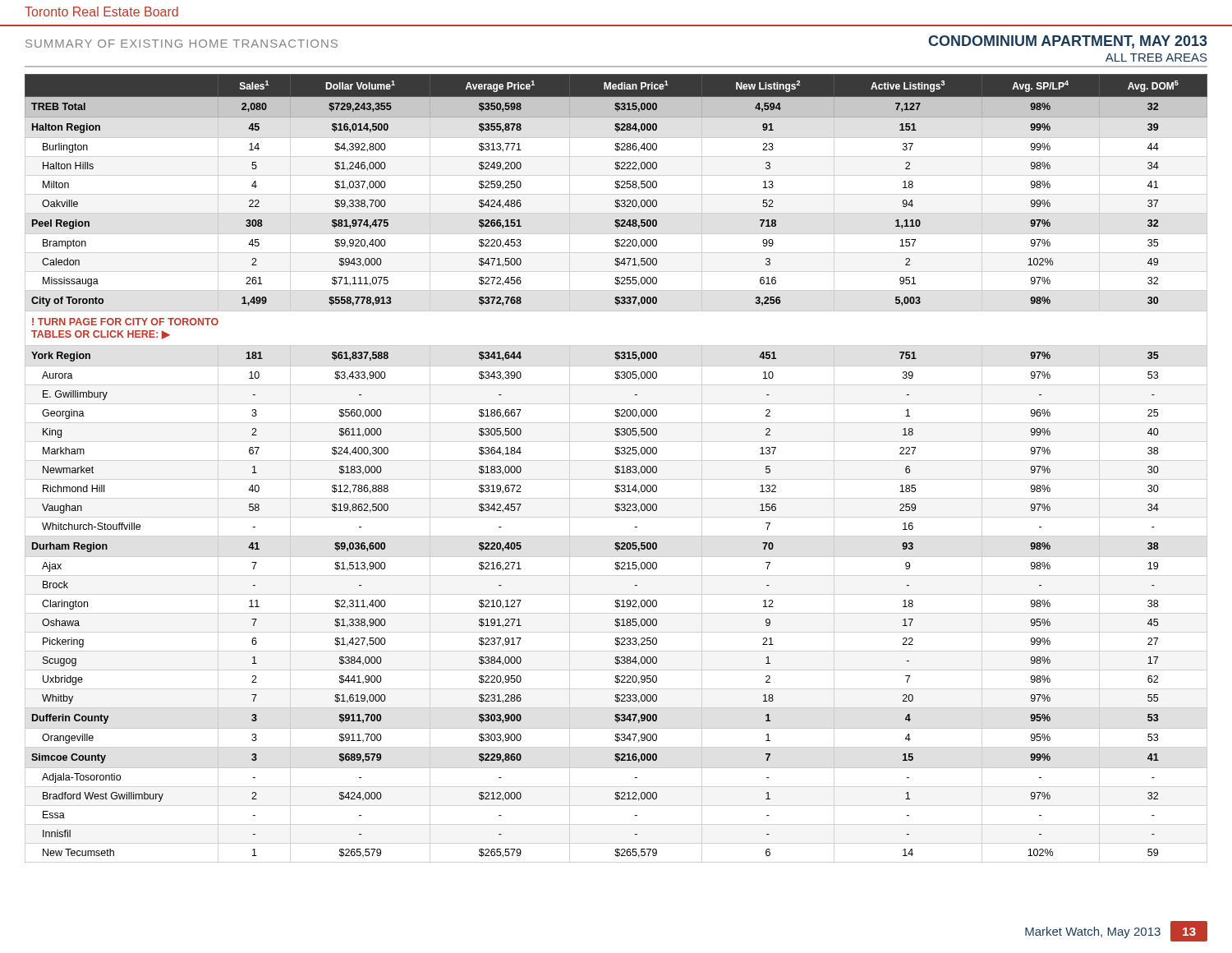Find the table that mentions "Dufferin County"

pos(616,468)
